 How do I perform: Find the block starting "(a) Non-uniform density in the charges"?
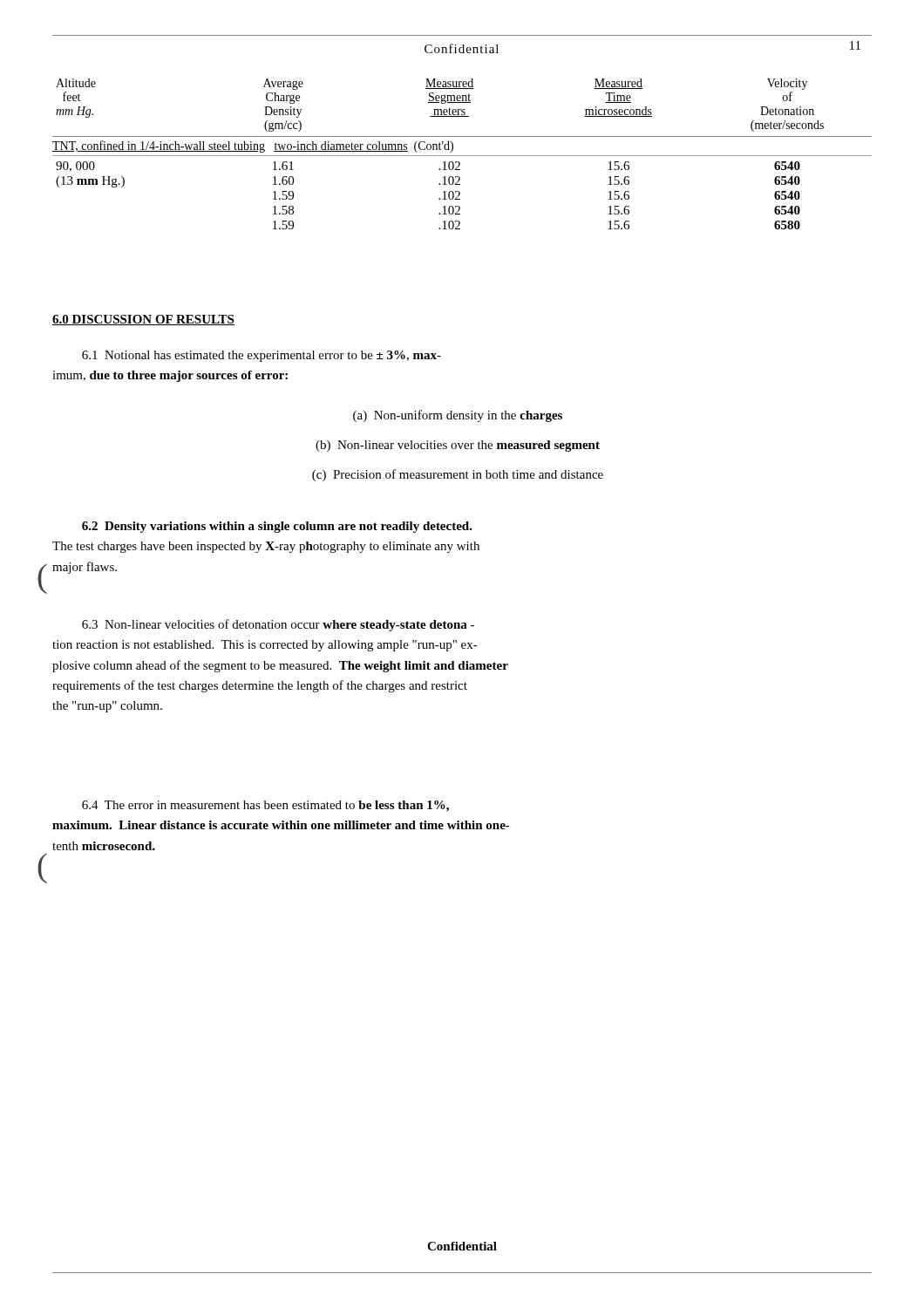coord(458,415)
